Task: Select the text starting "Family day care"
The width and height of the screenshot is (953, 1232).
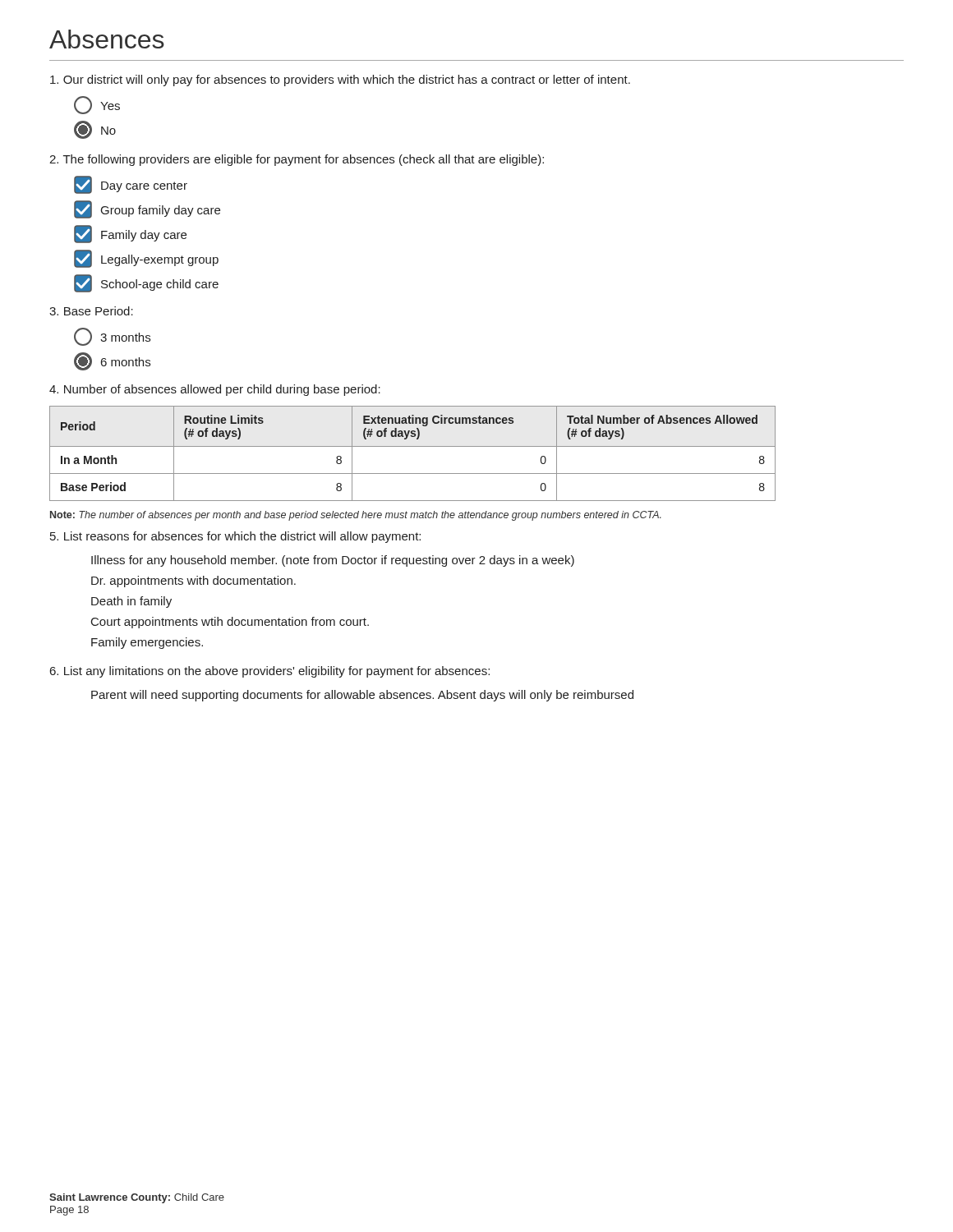Action: click(x=130, y=234)
